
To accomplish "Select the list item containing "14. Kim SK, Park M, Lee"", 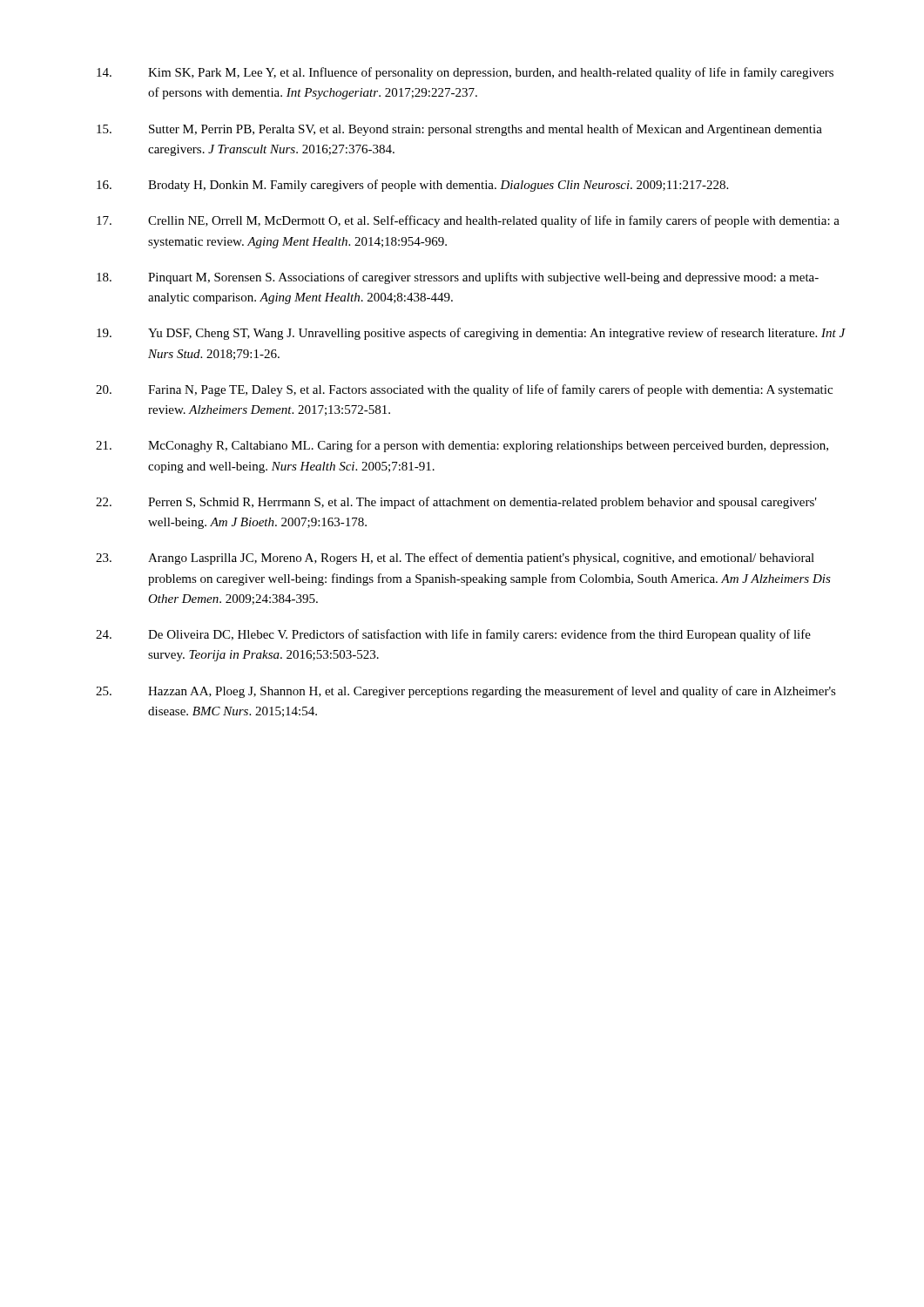I will (471, 83).
